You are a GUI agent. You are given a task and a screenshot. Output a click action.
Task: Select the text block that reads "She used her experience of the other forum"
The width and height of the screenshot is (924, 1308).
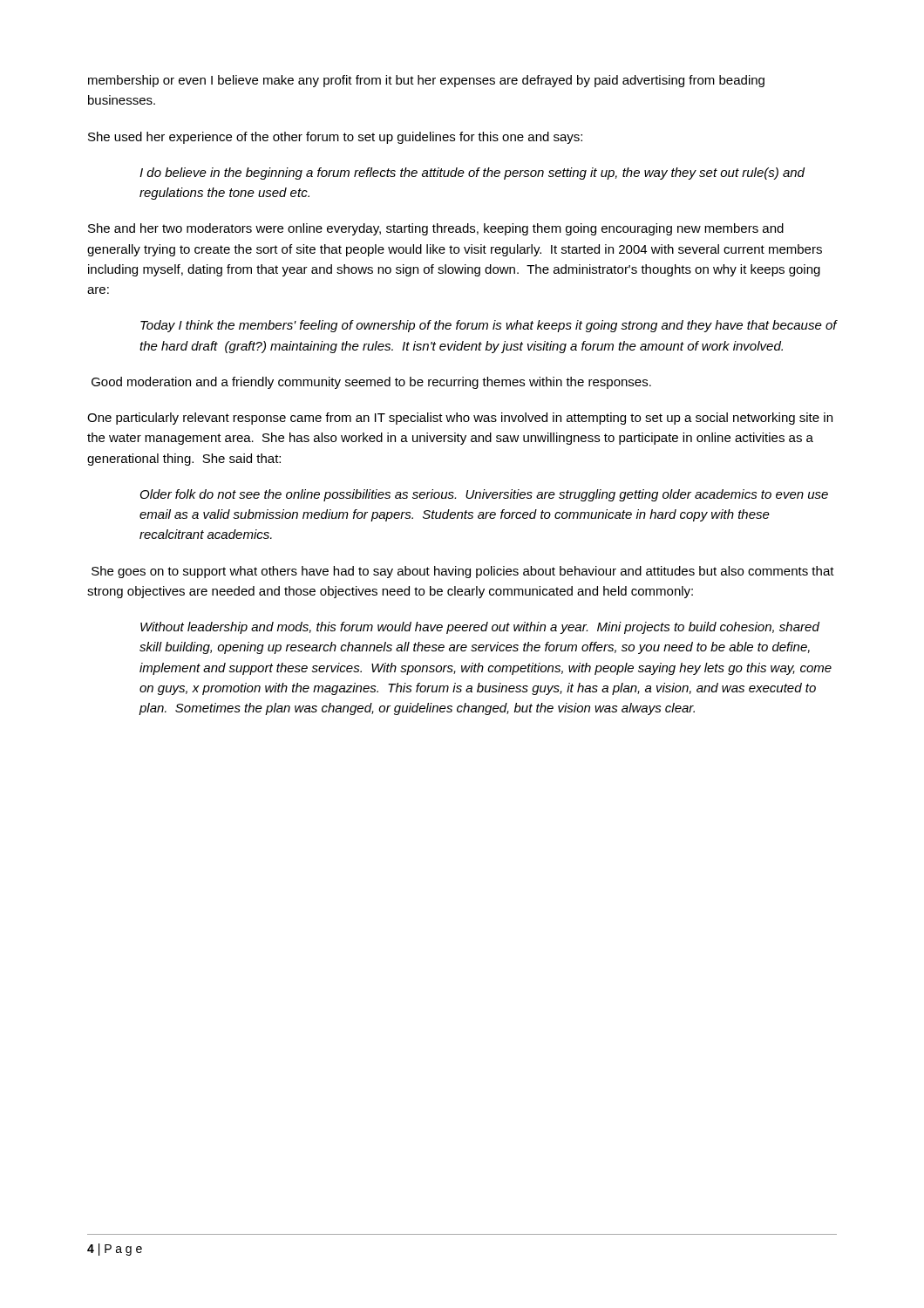point(335,136)
